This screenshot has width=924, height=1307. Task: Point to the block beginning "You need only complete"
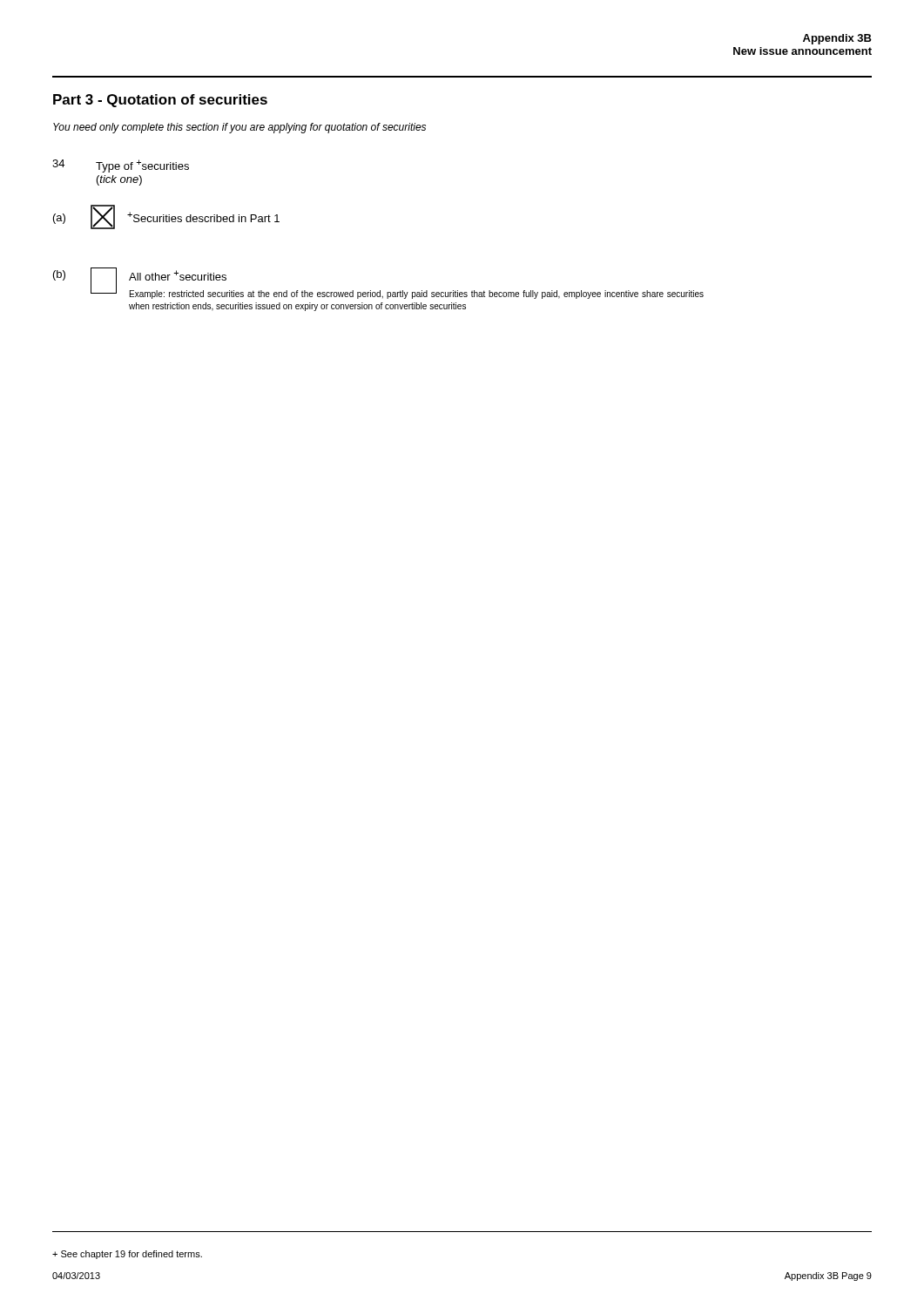pyautogui.click(x=239, y=127)
